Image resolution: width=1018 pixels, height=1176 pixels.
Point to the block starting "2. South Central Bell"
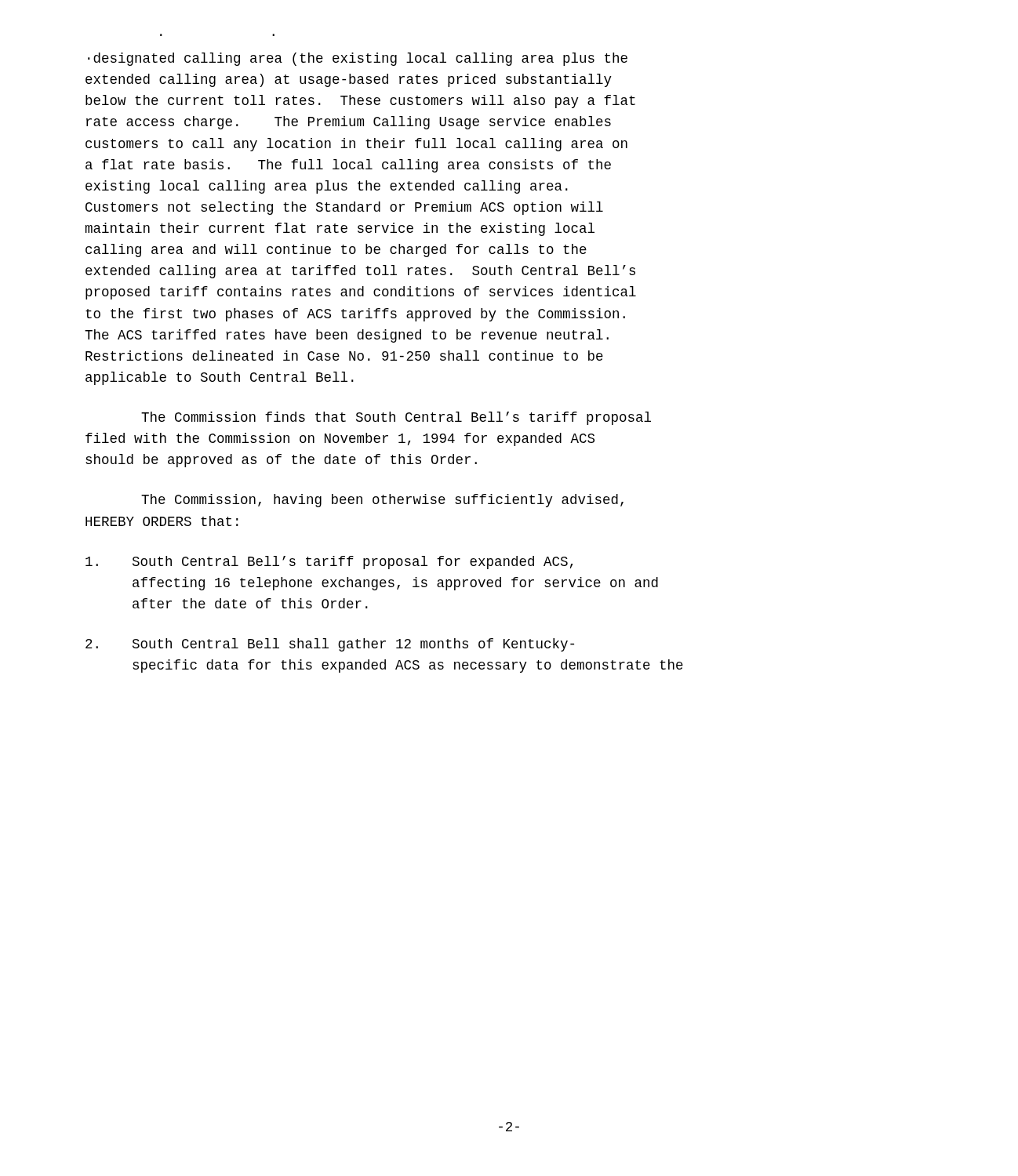click(x=509, y=656)
